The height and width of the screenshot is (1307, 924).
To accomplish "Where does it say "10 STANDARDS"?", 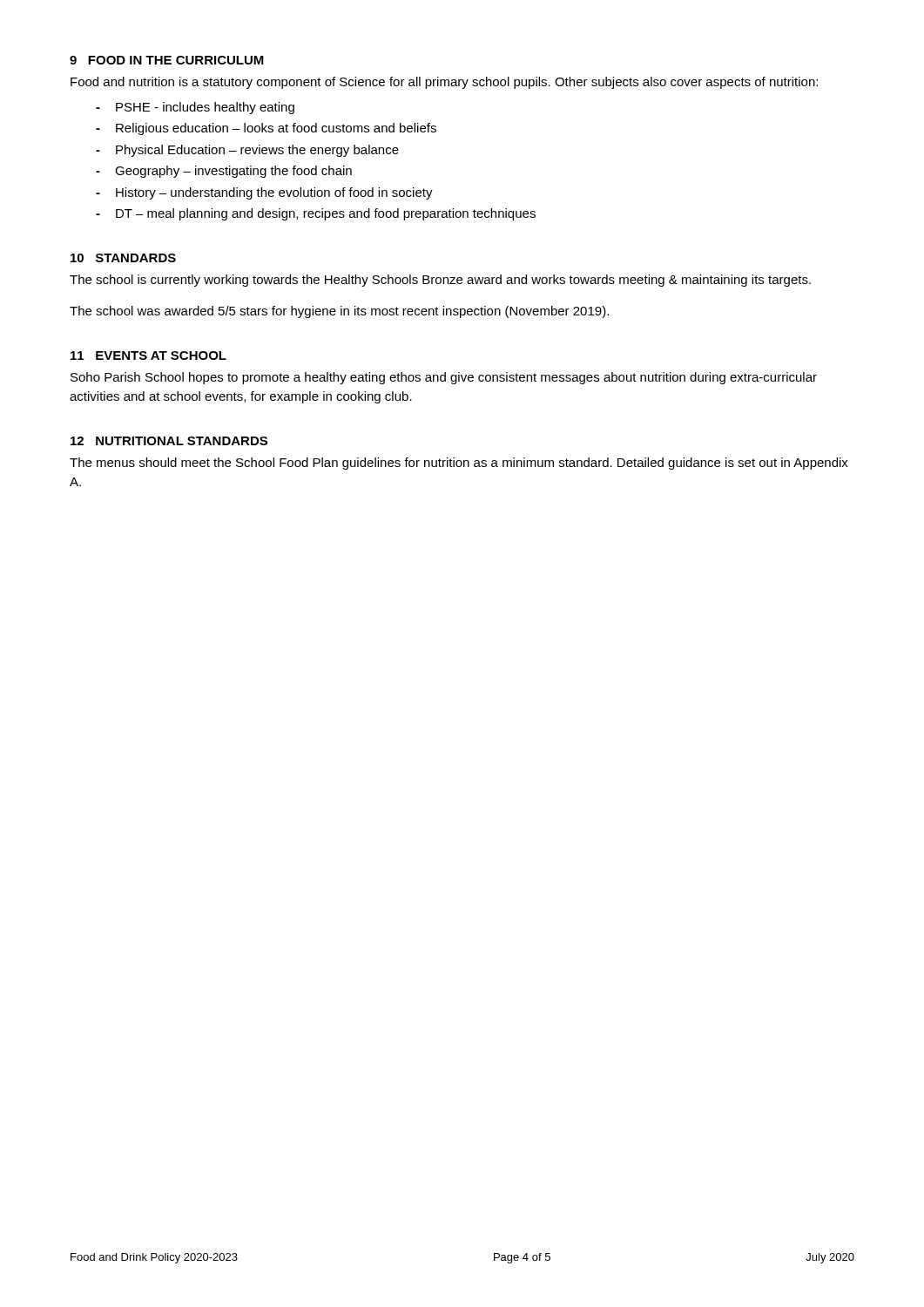I will [x=123, y=257].
